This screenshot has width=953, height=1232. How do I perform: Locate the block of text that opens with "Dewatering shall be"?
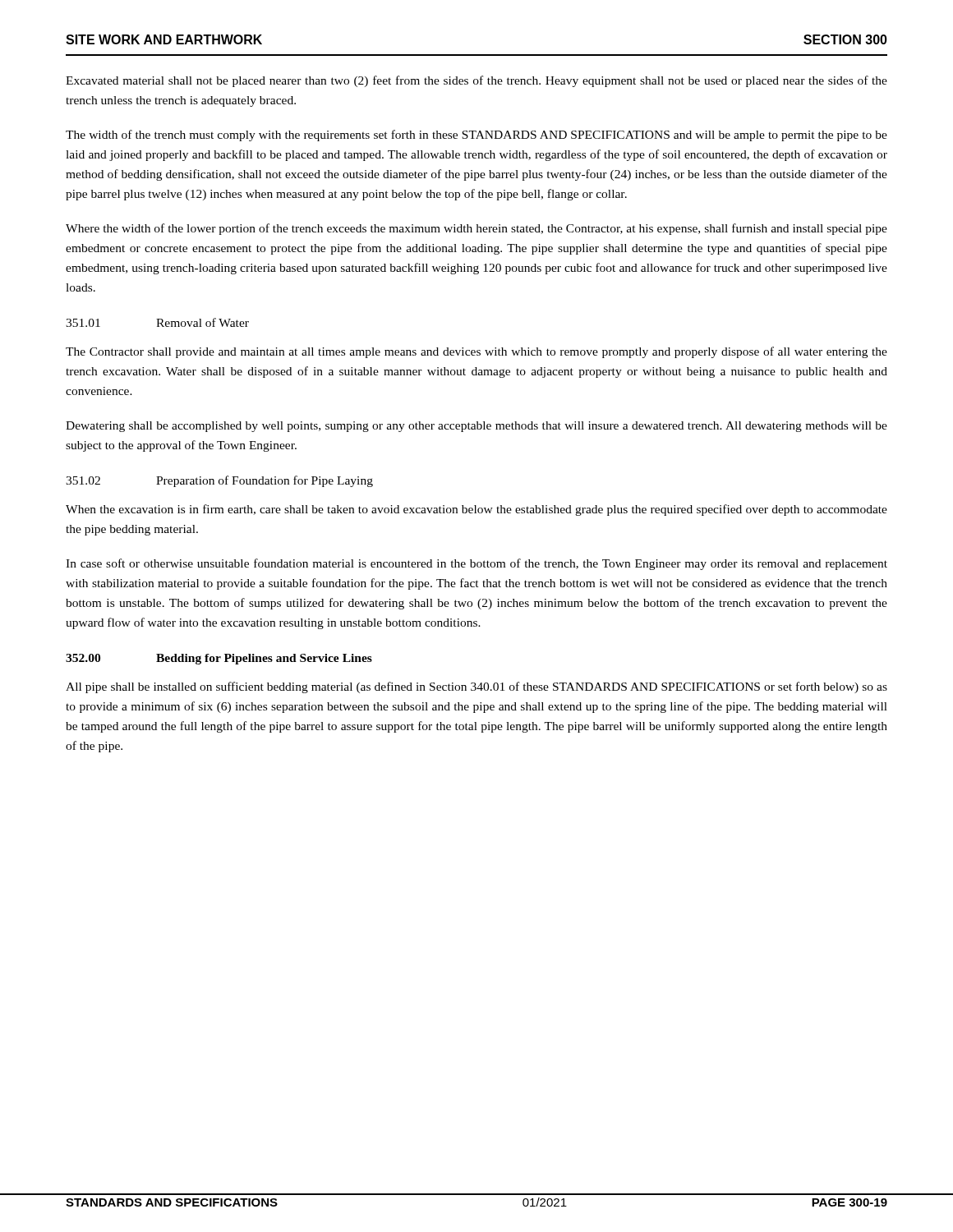coord(476,435)
